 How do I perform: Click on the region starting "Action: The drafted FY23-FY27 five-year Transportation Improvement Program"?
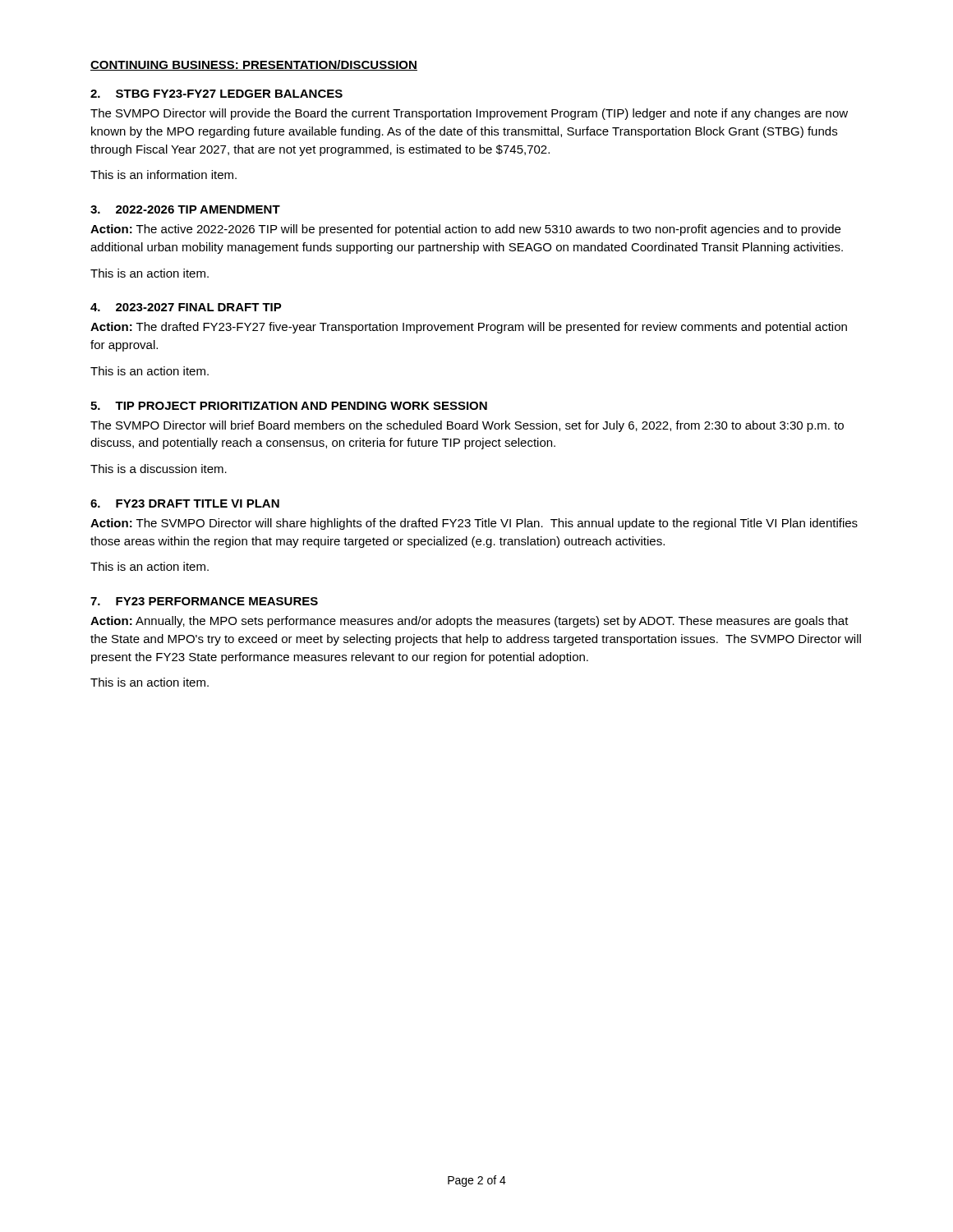pyautogui.click(x=469, y=336)
